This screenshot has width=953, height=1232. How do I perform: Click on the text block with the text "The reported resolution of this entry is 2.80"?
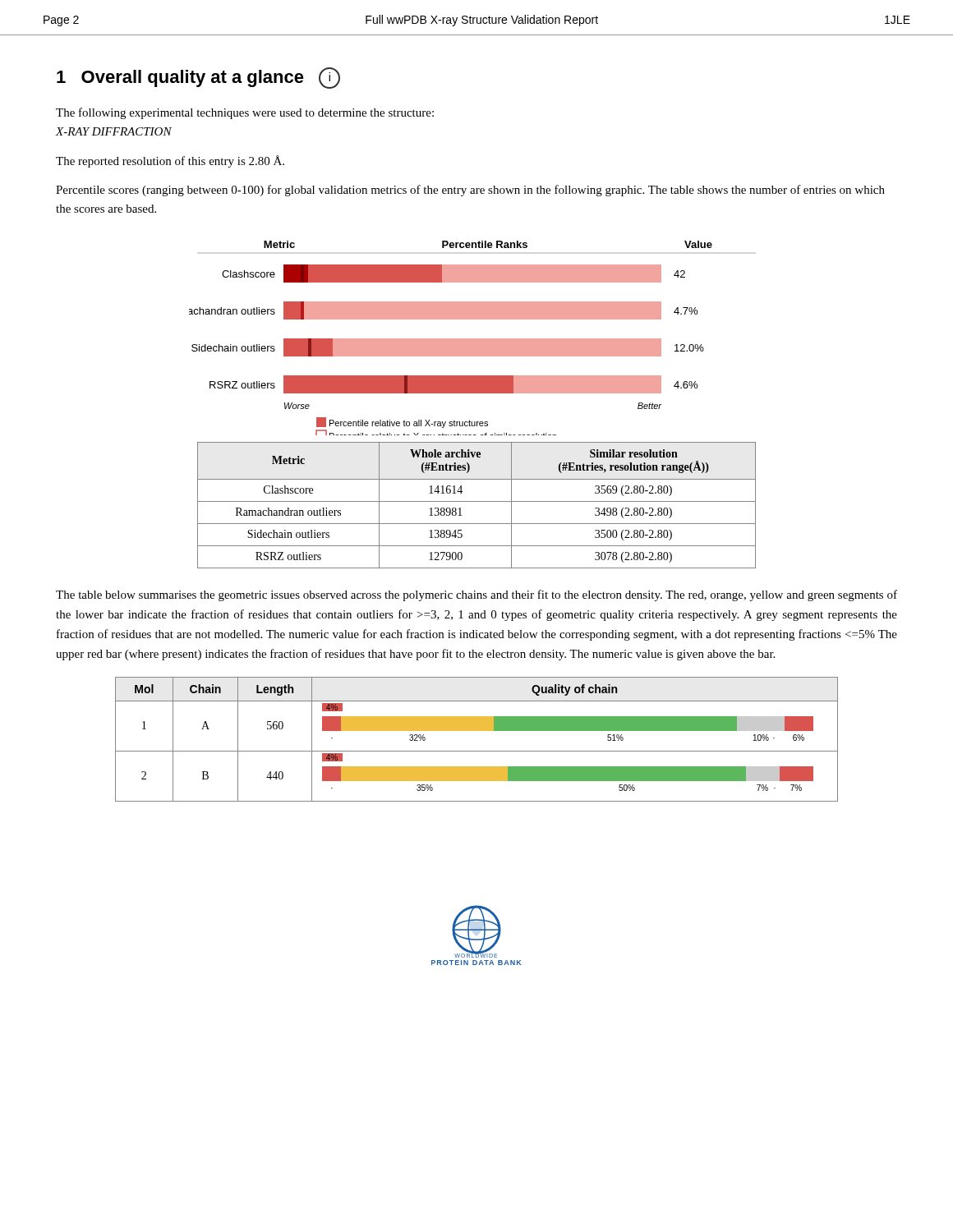[170, 161]
